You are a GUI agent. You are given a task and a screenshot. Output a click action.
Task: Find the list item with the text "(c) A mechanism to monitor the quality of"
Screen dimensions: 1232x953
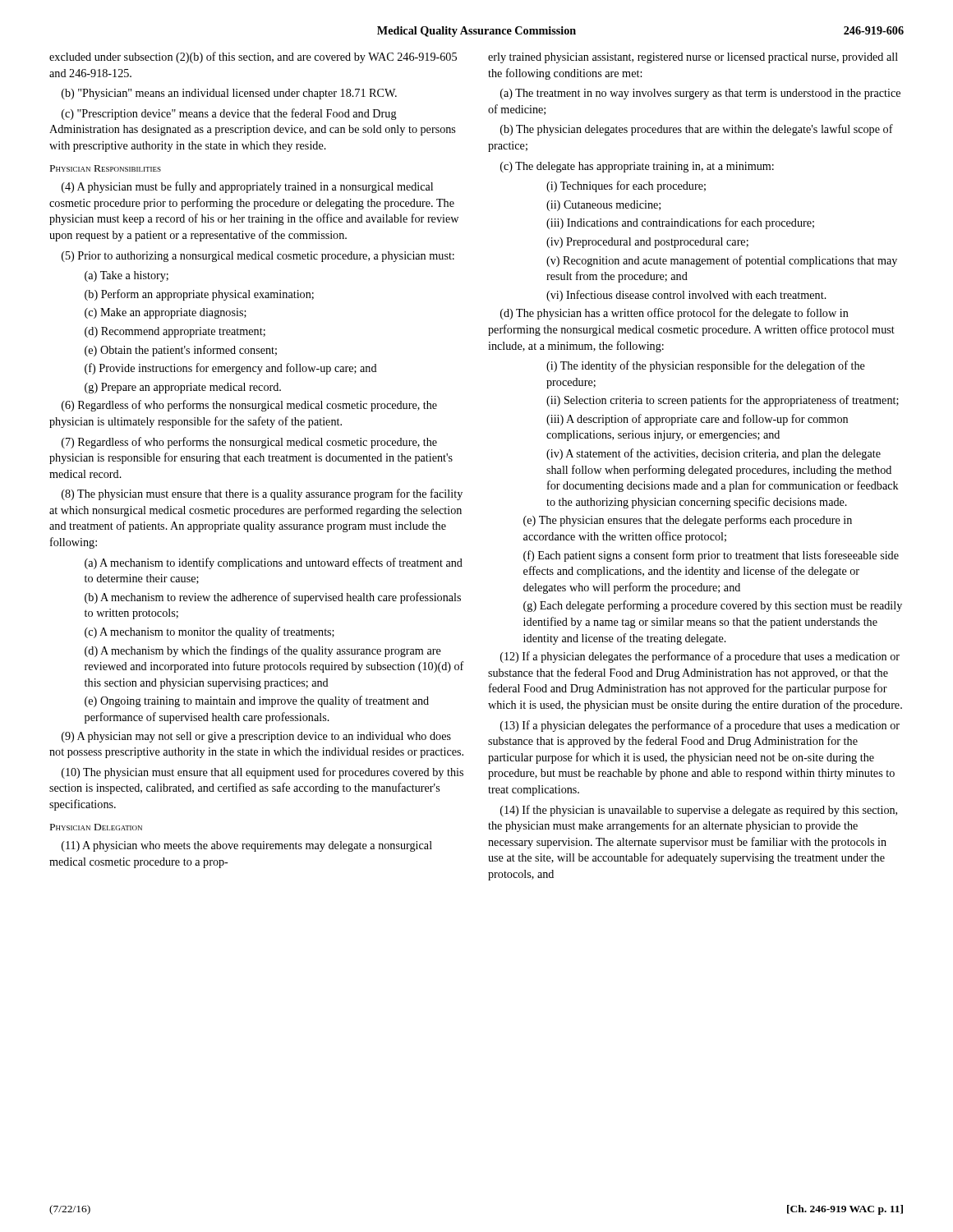210,632
